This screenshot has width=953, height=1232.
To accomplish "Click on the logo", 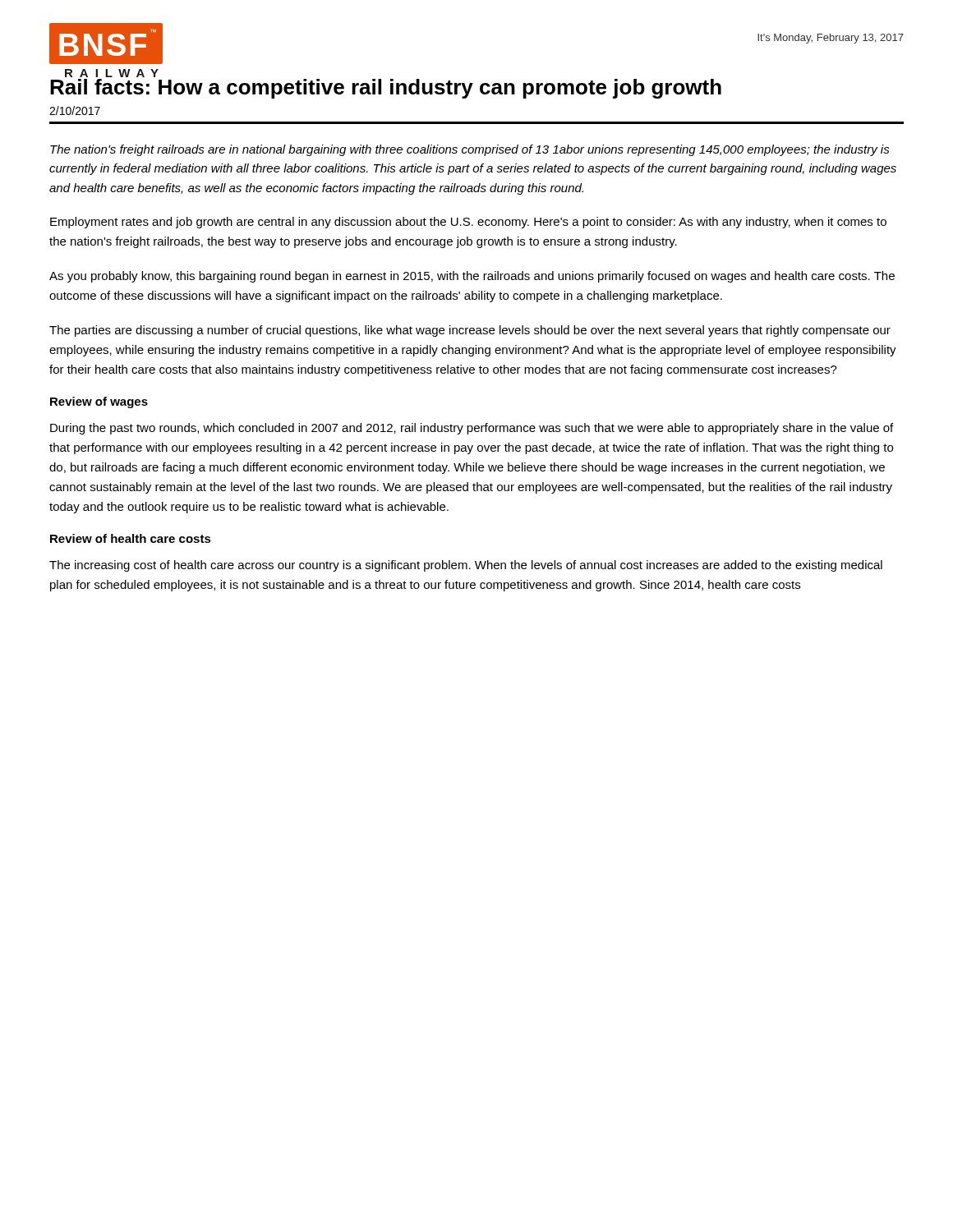I will 107,53.
